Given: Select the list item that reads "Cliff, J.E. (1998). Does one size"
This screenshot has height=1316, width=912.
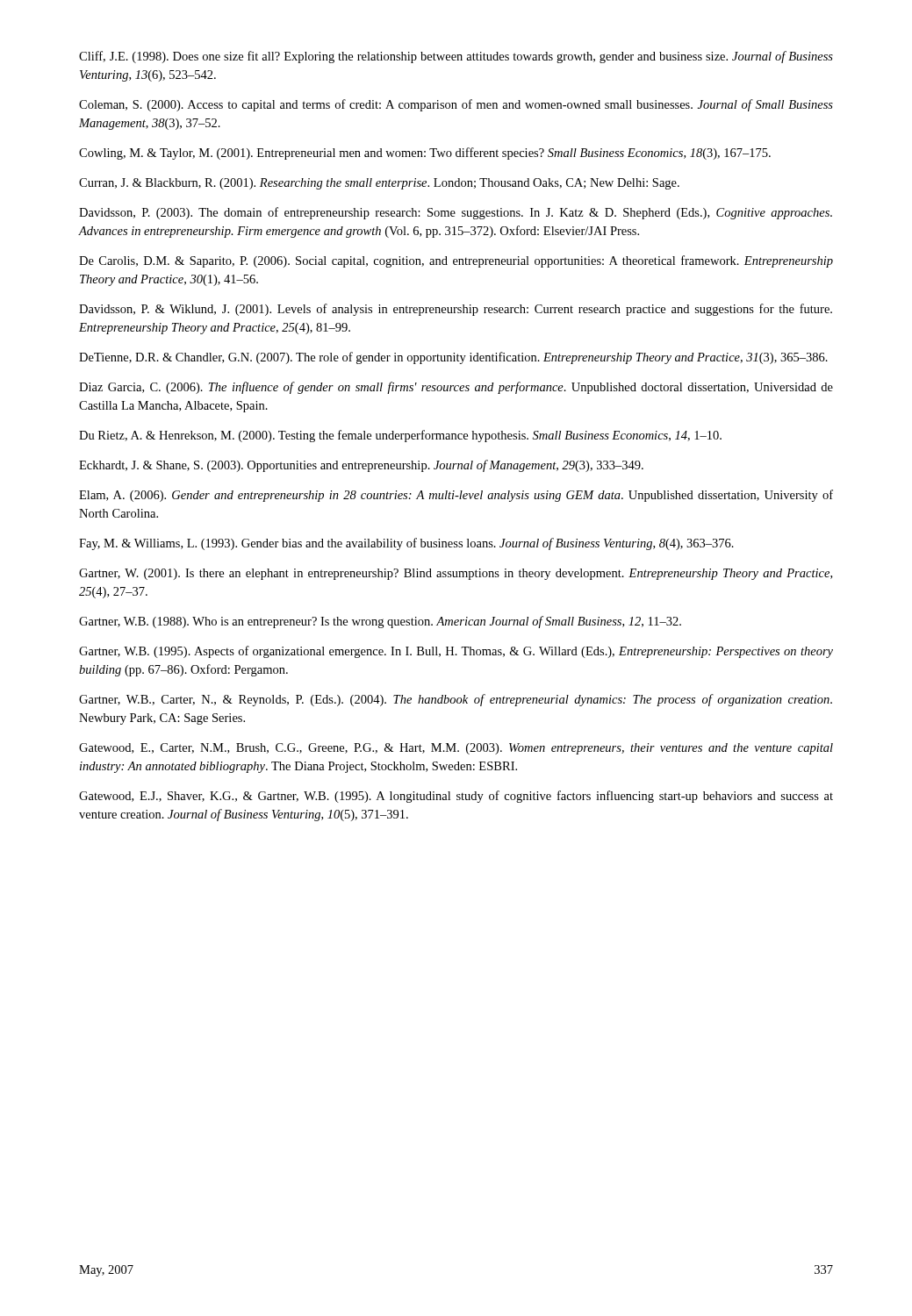Looking at the screenshot, I should (x=456, y=65).
